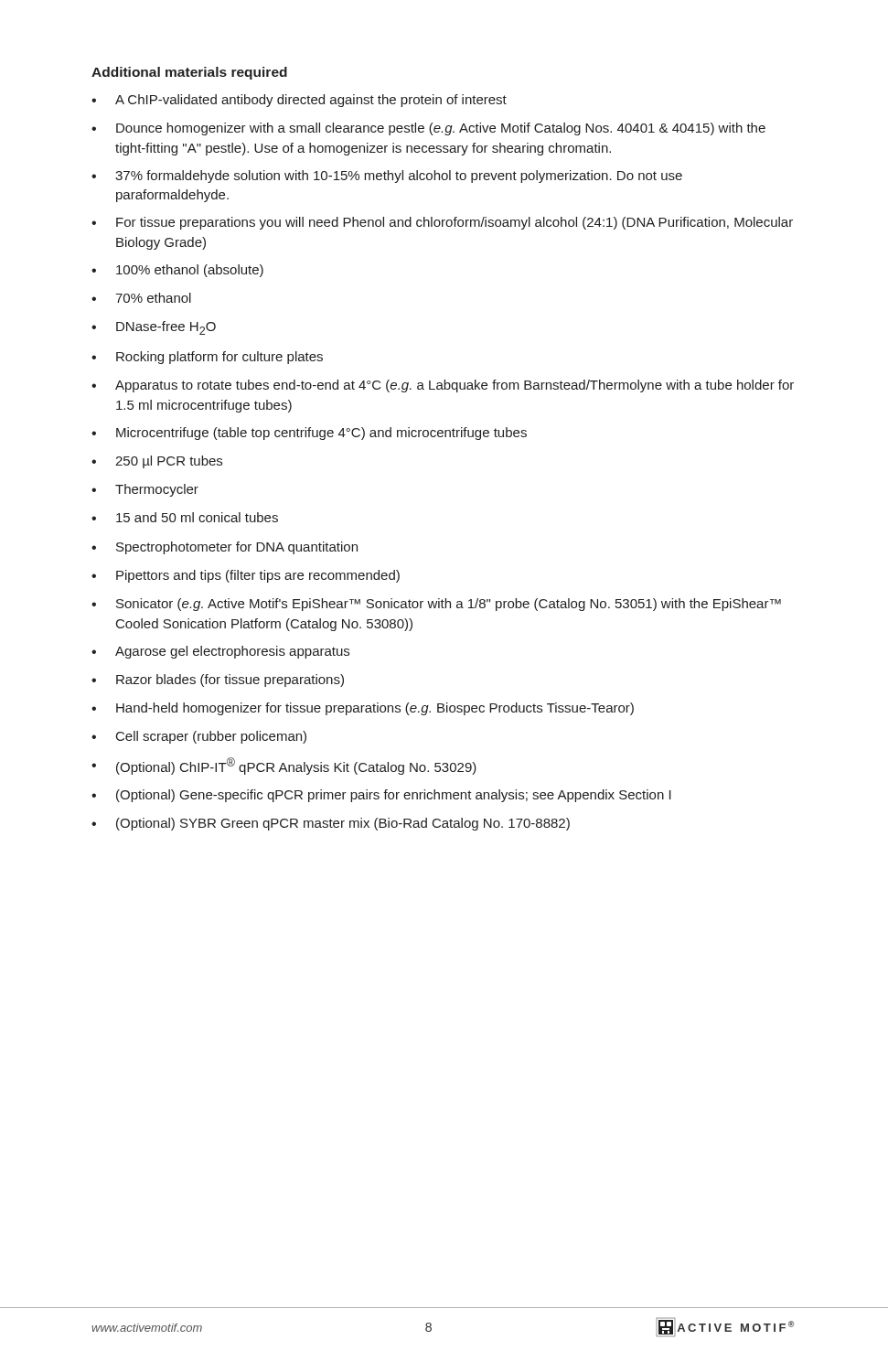The width and height of the screenshot is (888, 1372).
Task: Locate the list item containing "• (Optional) ChIP-IT® qPCR"
Action: point(444,766)
